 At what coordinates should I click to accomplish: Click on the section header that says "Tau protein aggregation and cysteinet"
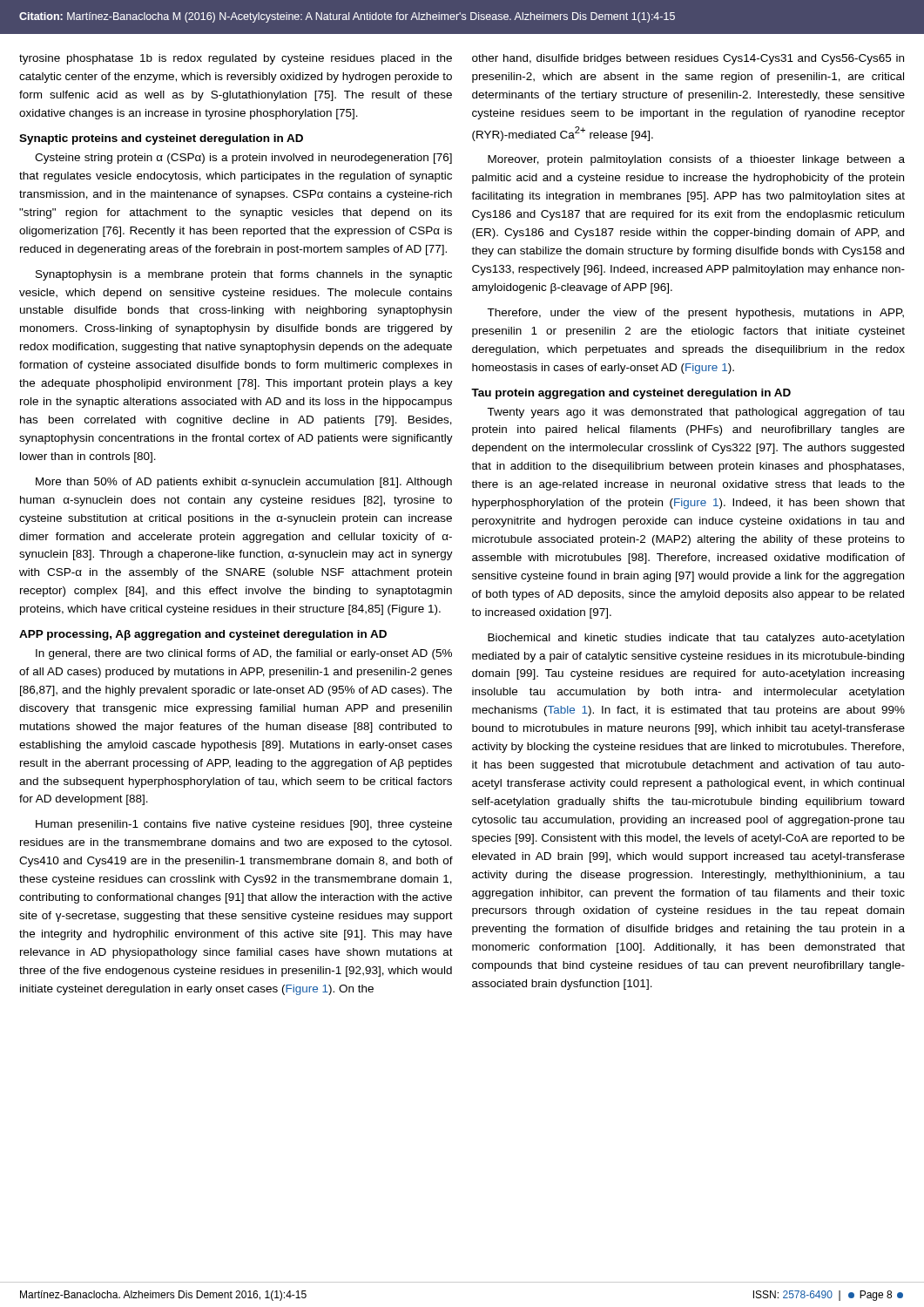(x=631, y=392)
